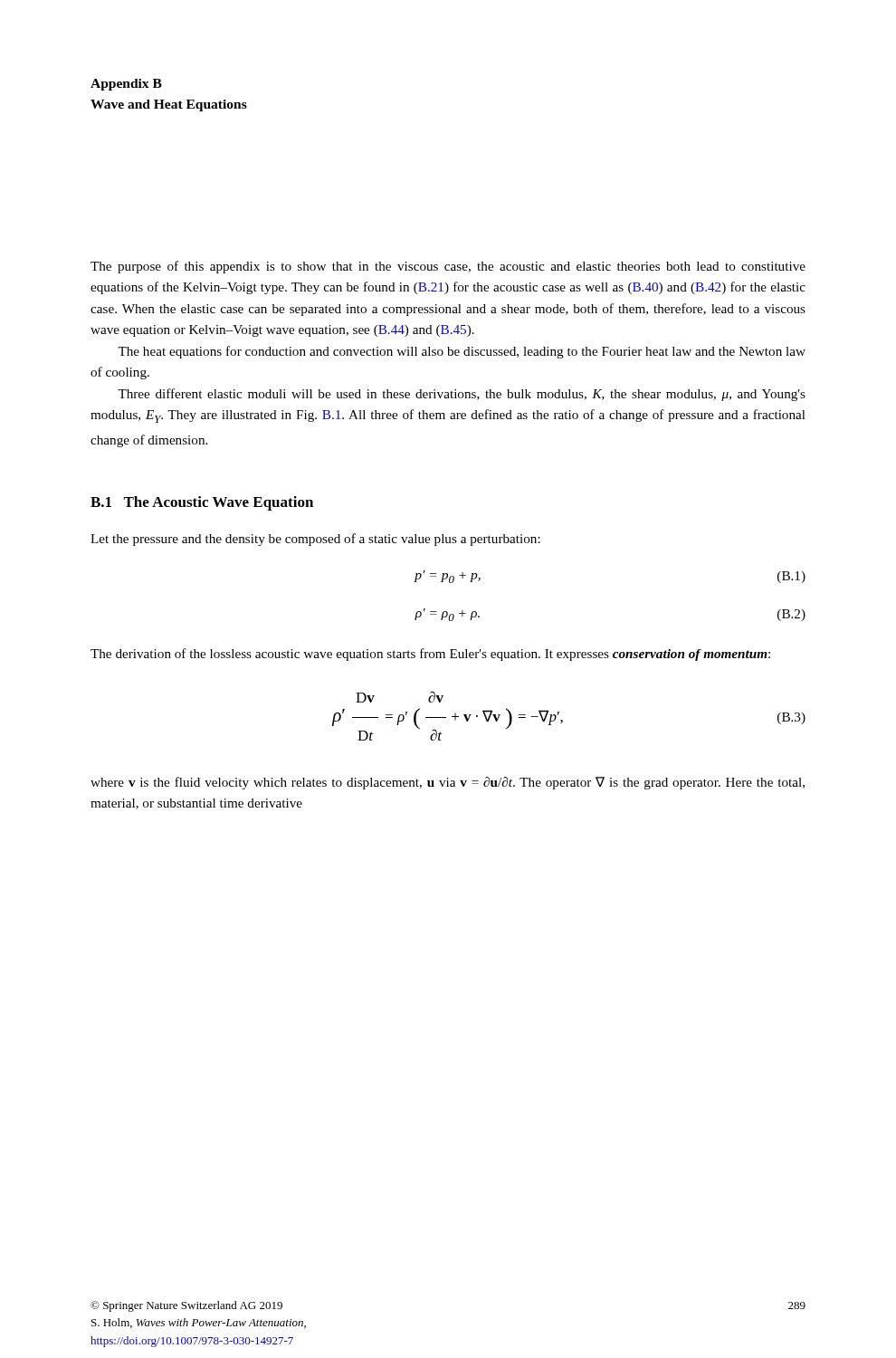Find the title on this page that starts "Appendix B Wave and"
The height and width of the screenshot is (1358, 896).
point(126,85)
